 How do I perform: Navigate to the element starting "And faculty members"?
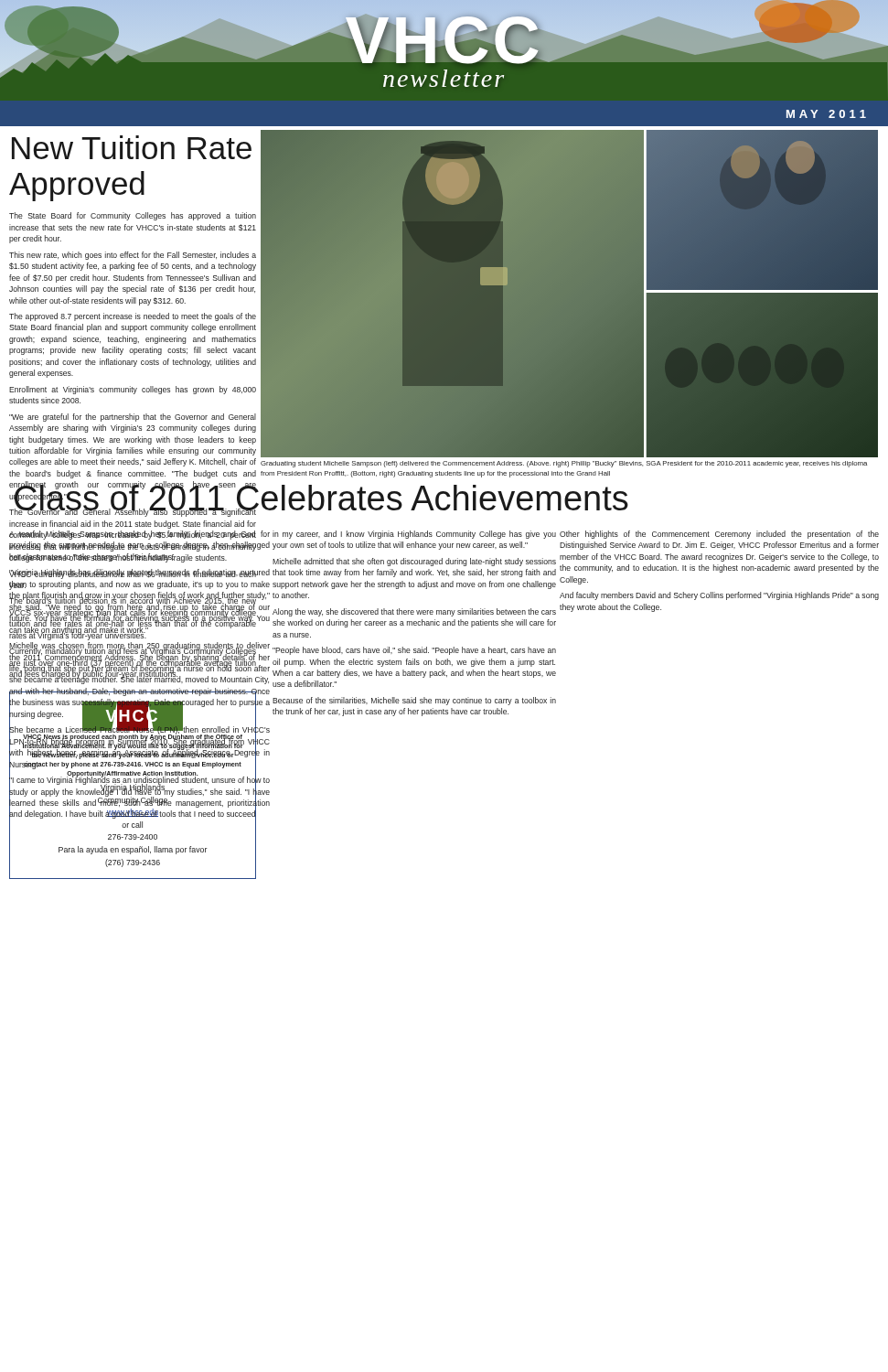coord(719,601)
